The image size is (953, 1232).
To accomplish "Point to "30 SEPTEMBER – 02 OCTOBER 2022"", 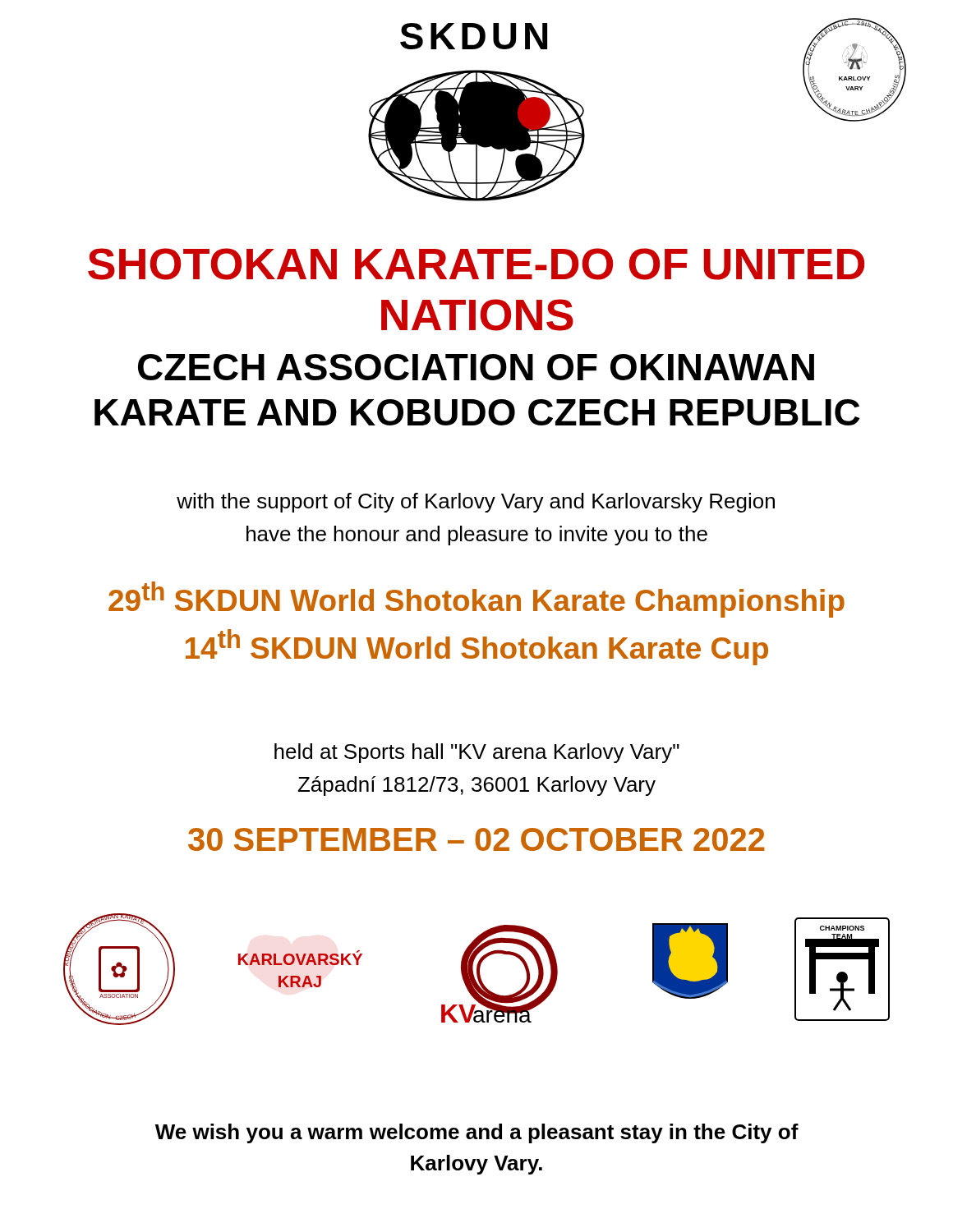I will pyautogui.click(x=476, y=839).
